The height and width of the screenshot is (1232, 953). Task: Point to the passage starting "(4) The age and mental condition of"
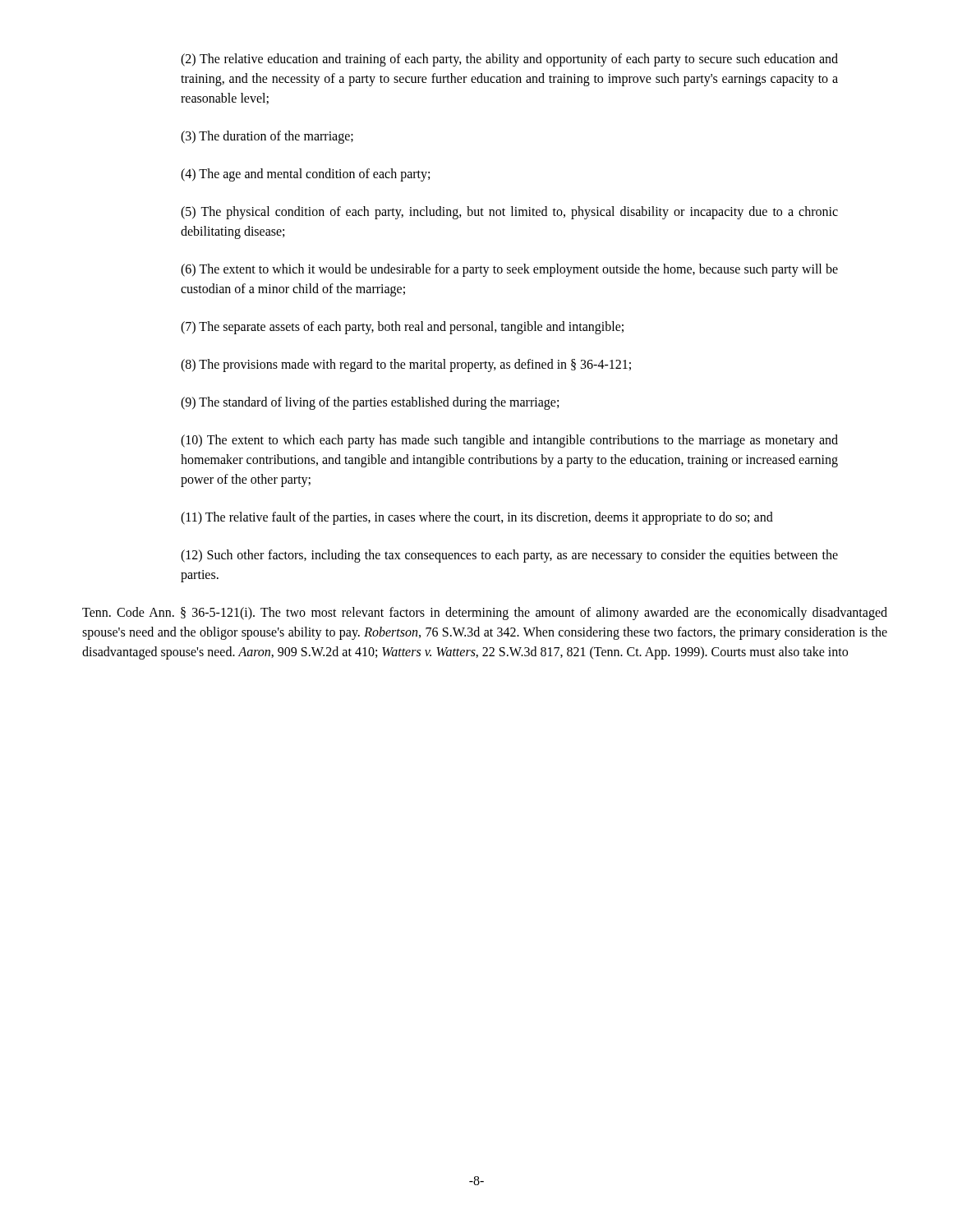(306, 174)
